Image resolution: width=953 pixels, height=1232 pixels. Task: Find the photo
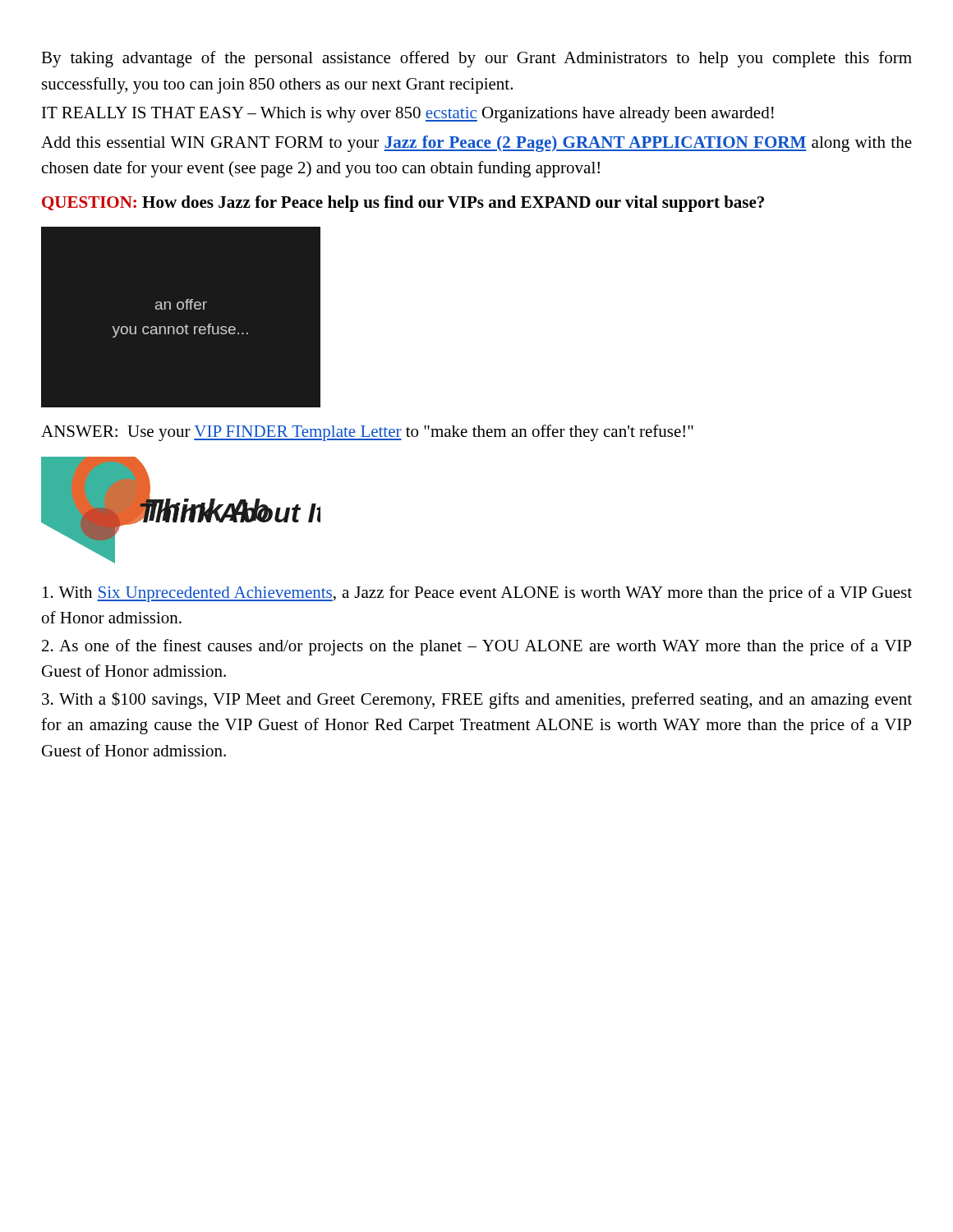click(x=476, y=317)
